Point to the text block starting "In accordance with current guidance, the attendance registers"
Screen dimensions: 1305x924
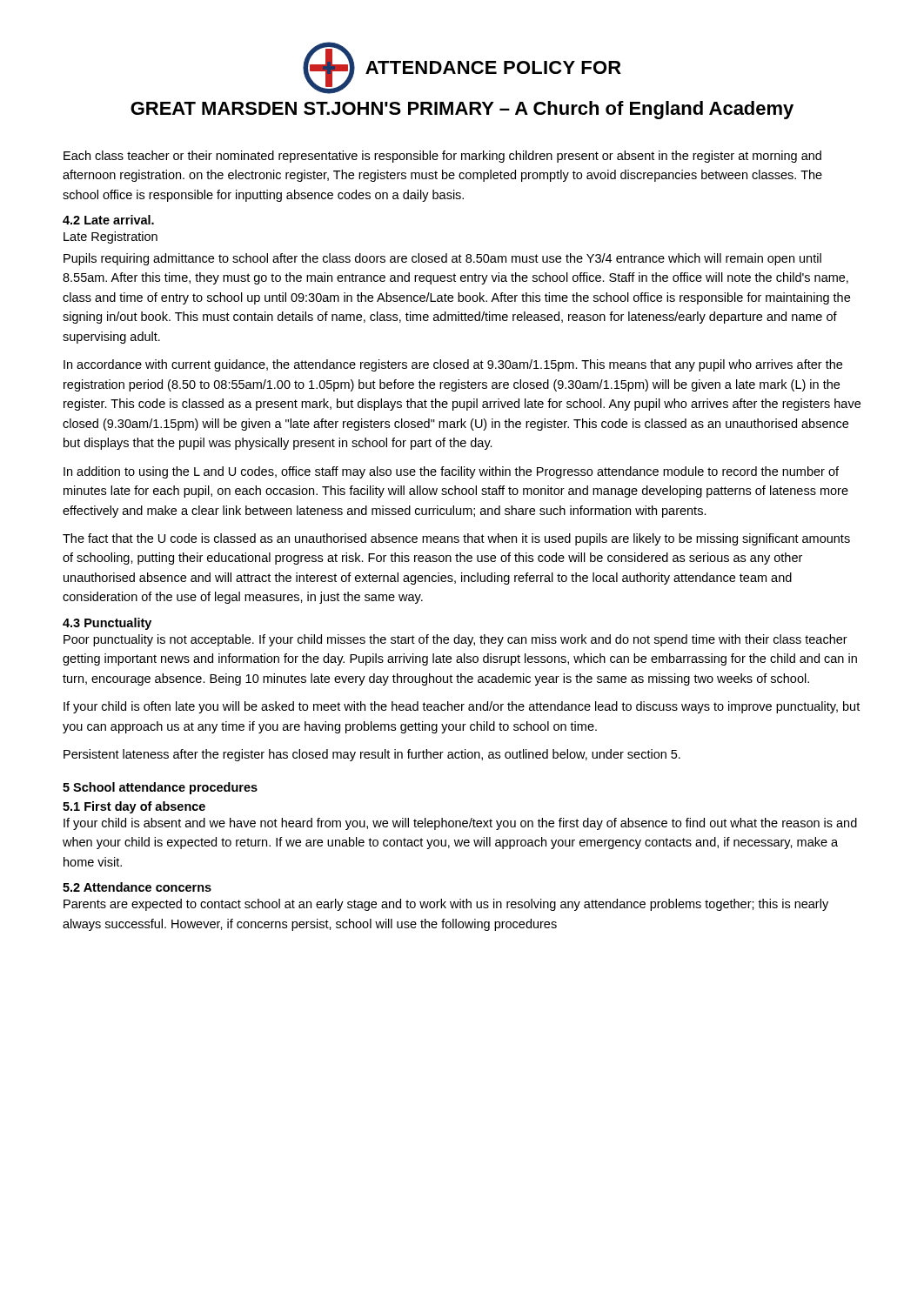click(462, 404)
